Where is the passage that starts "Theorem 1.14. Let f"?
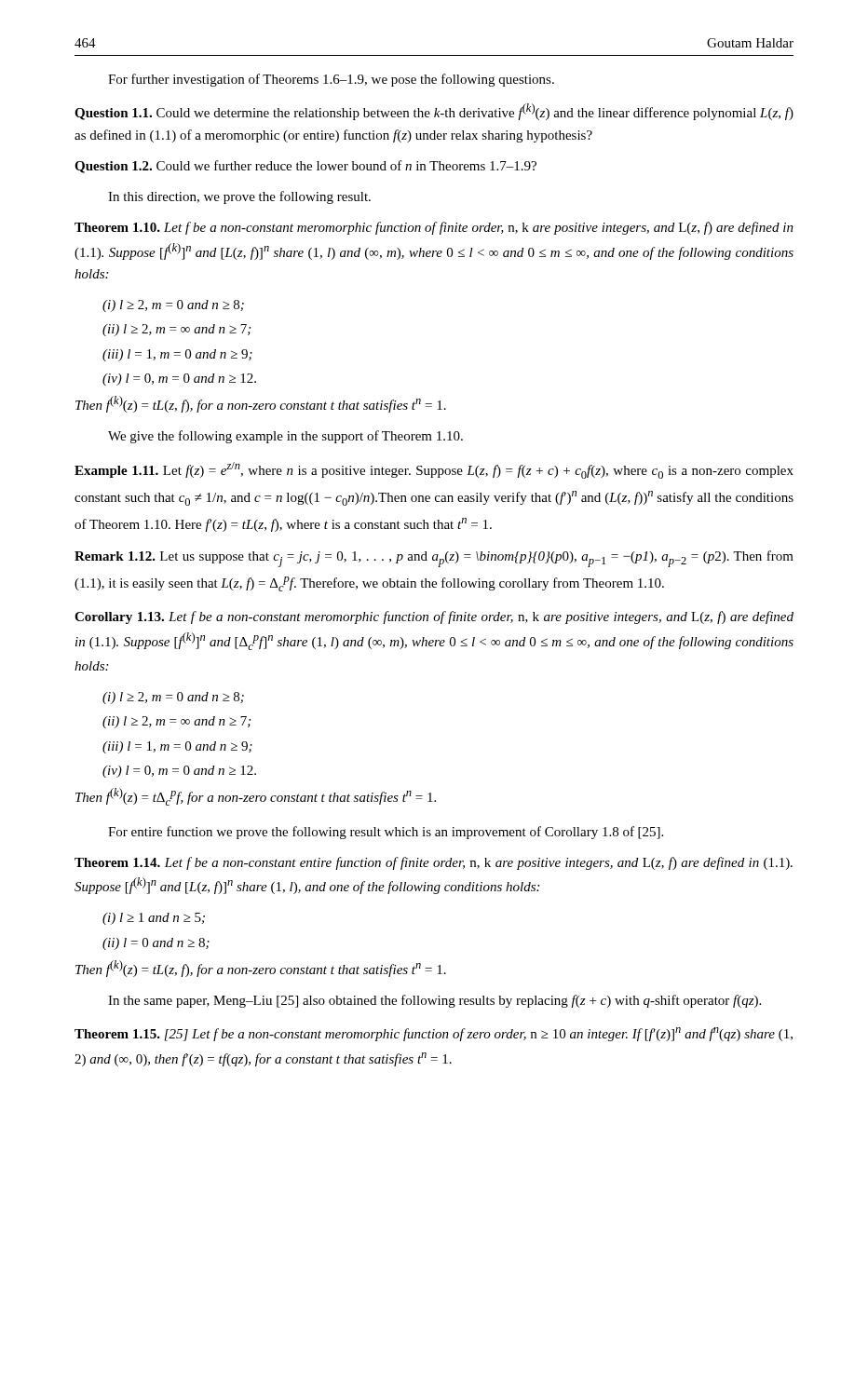The height and width of the screenshot is (1397, 868). tap(434, 875)
